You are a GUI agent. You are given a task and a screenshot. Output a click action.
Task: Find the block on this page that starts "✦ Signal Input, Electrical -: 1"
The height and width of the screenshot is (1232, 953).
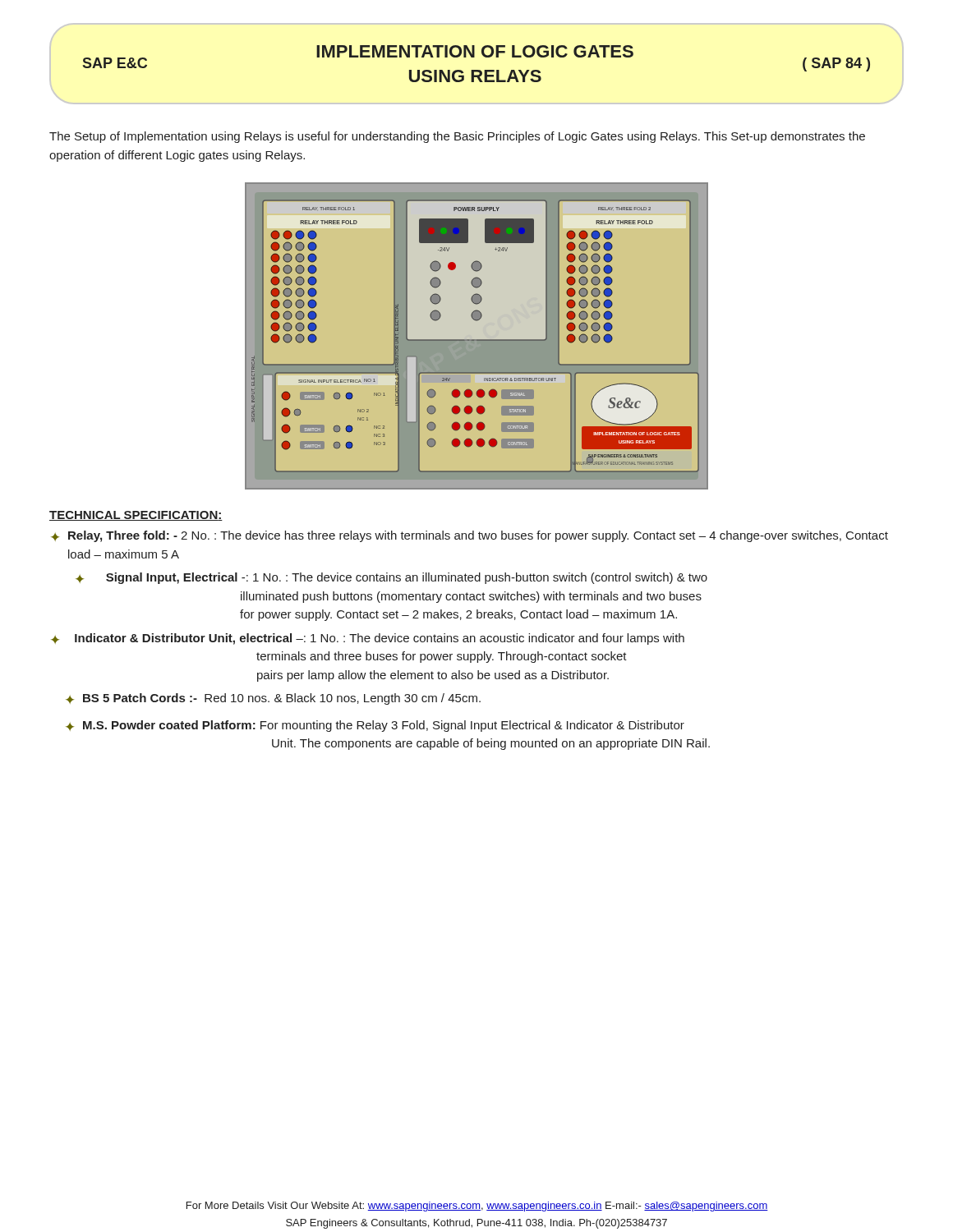click(489, 596)
